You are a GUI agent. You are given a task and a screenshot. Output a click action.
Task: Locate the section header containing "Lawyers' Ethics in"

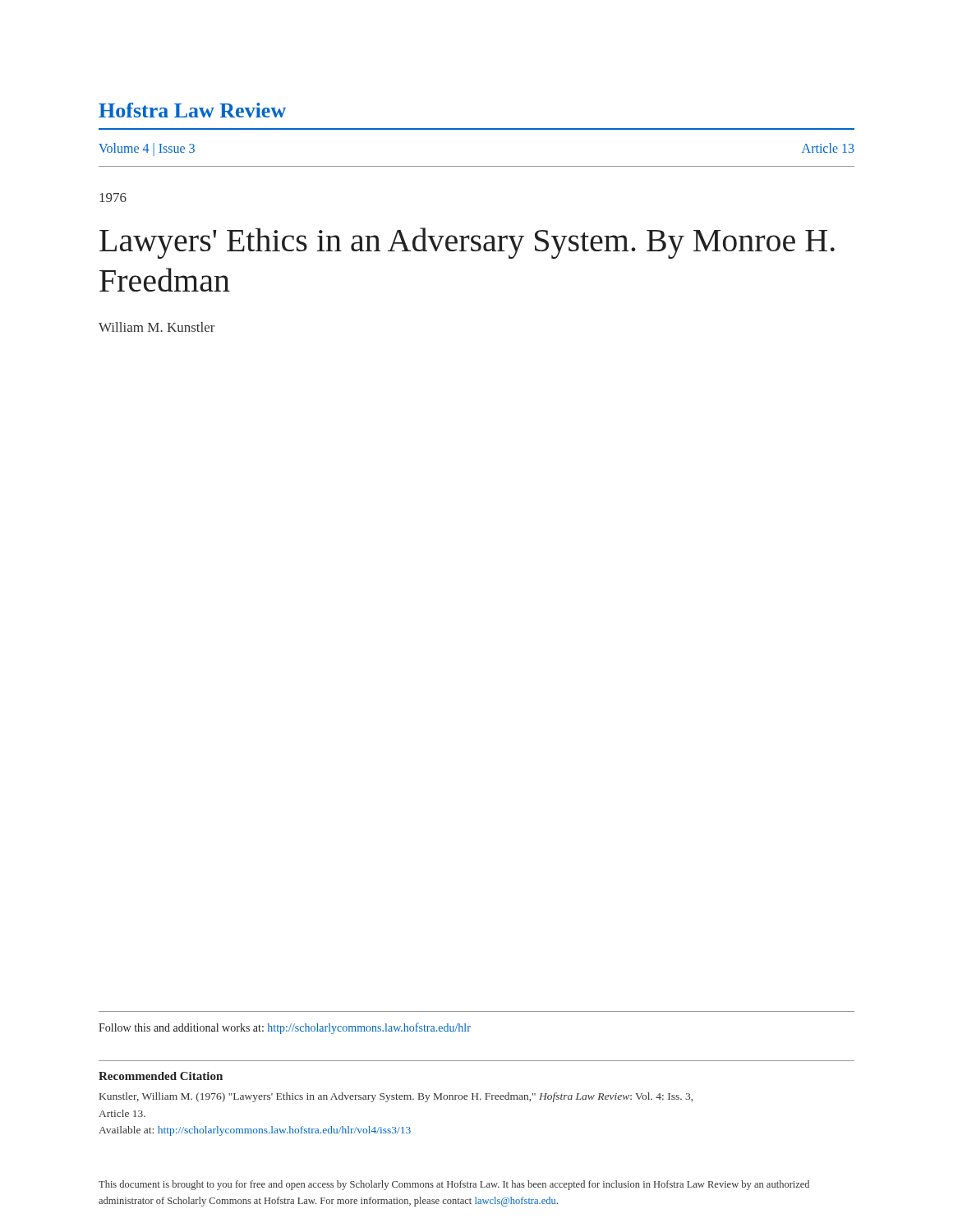point(476,261)
